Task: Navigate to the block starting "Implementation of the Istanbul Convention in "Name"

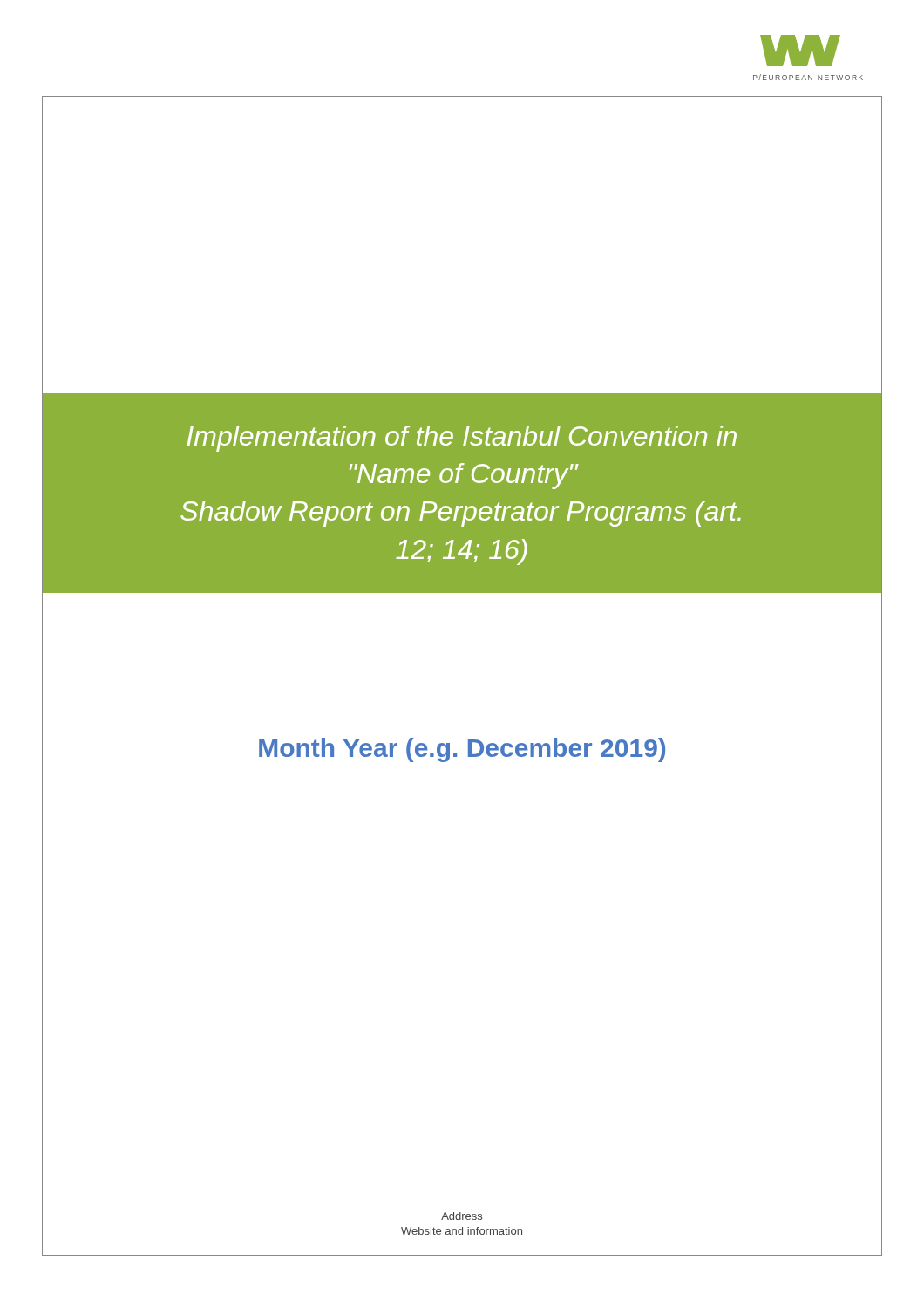Action: pyautogui.click(x=462, y=493)
